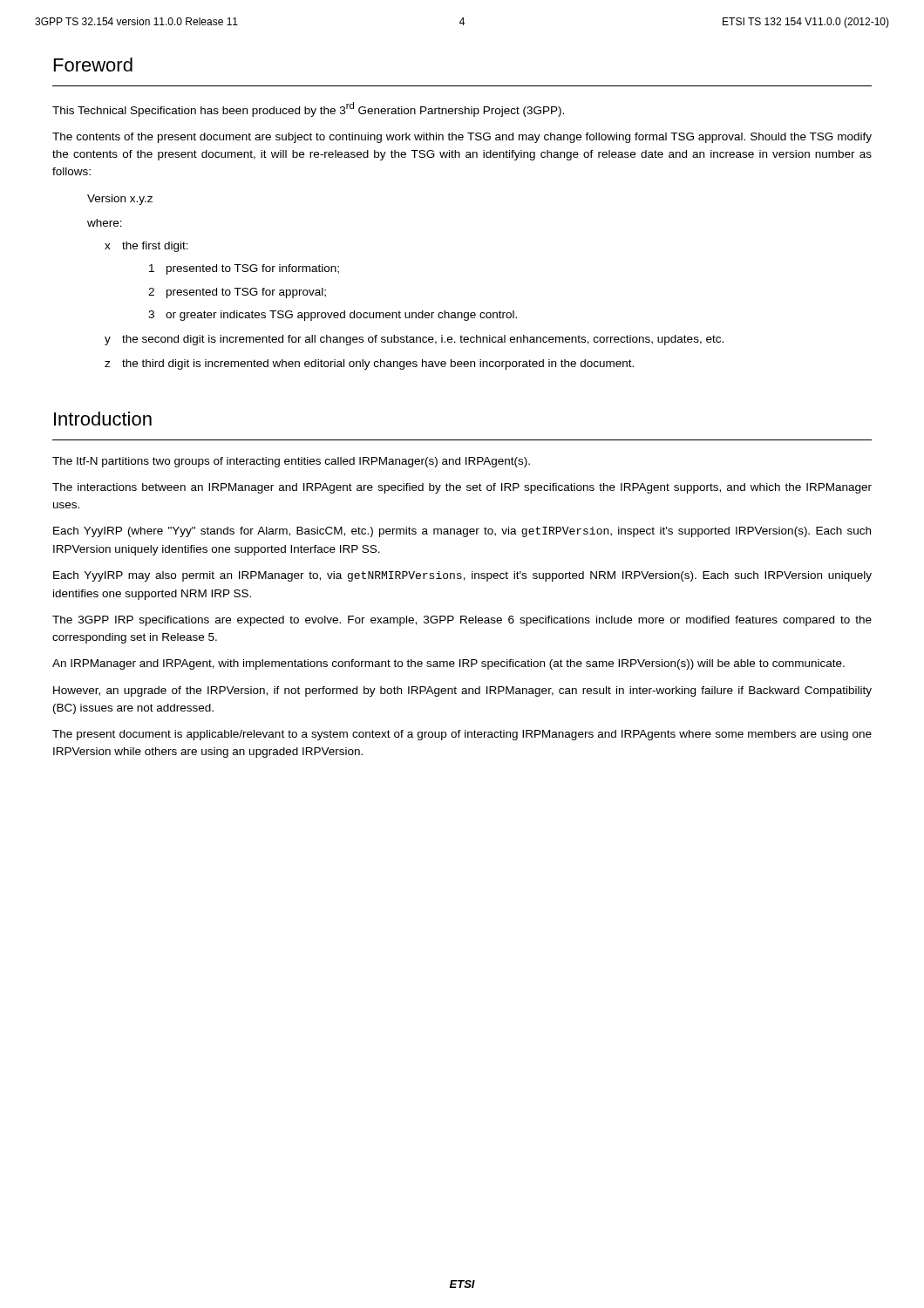Click on the region starting "ythe second digit is"
This screenshot has height=1308, width=924.
coord(484,339)
